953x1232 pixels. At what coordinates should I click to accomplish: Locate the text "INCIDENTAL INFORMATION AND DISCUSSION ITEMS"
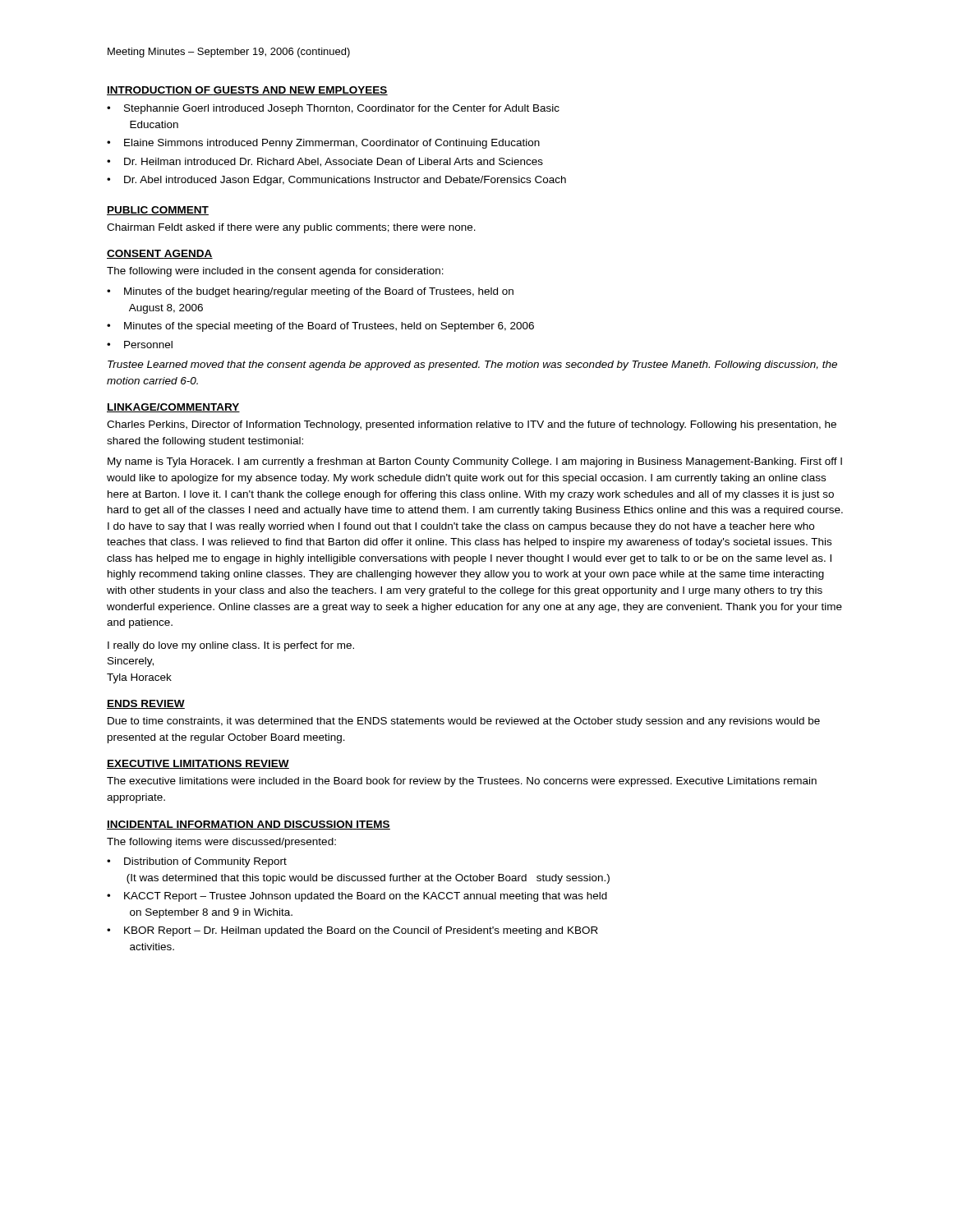pyautogui.click(x=248, y=824)
